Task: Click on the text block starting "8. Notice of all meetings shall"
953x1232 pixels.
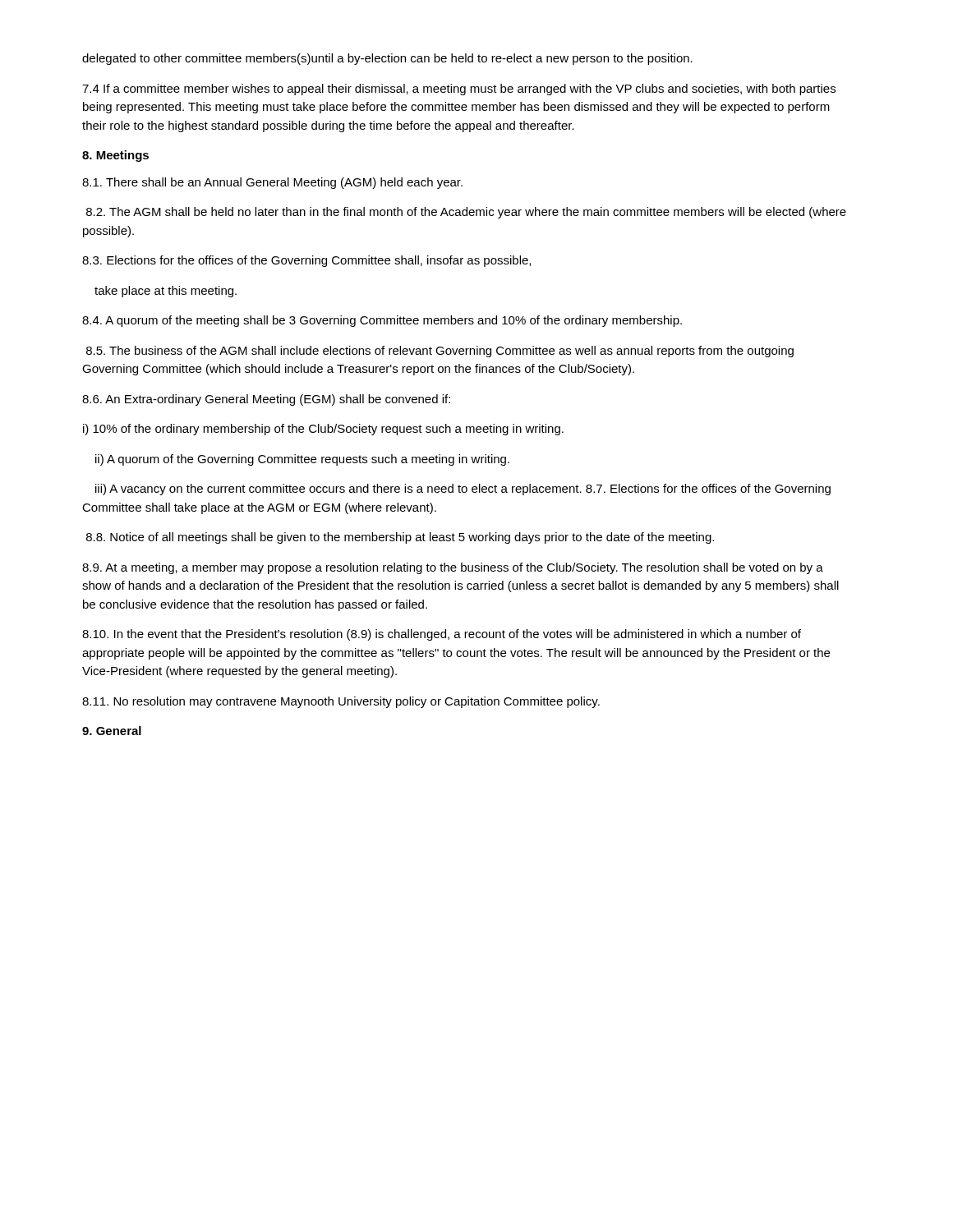Action: (399, 537)
